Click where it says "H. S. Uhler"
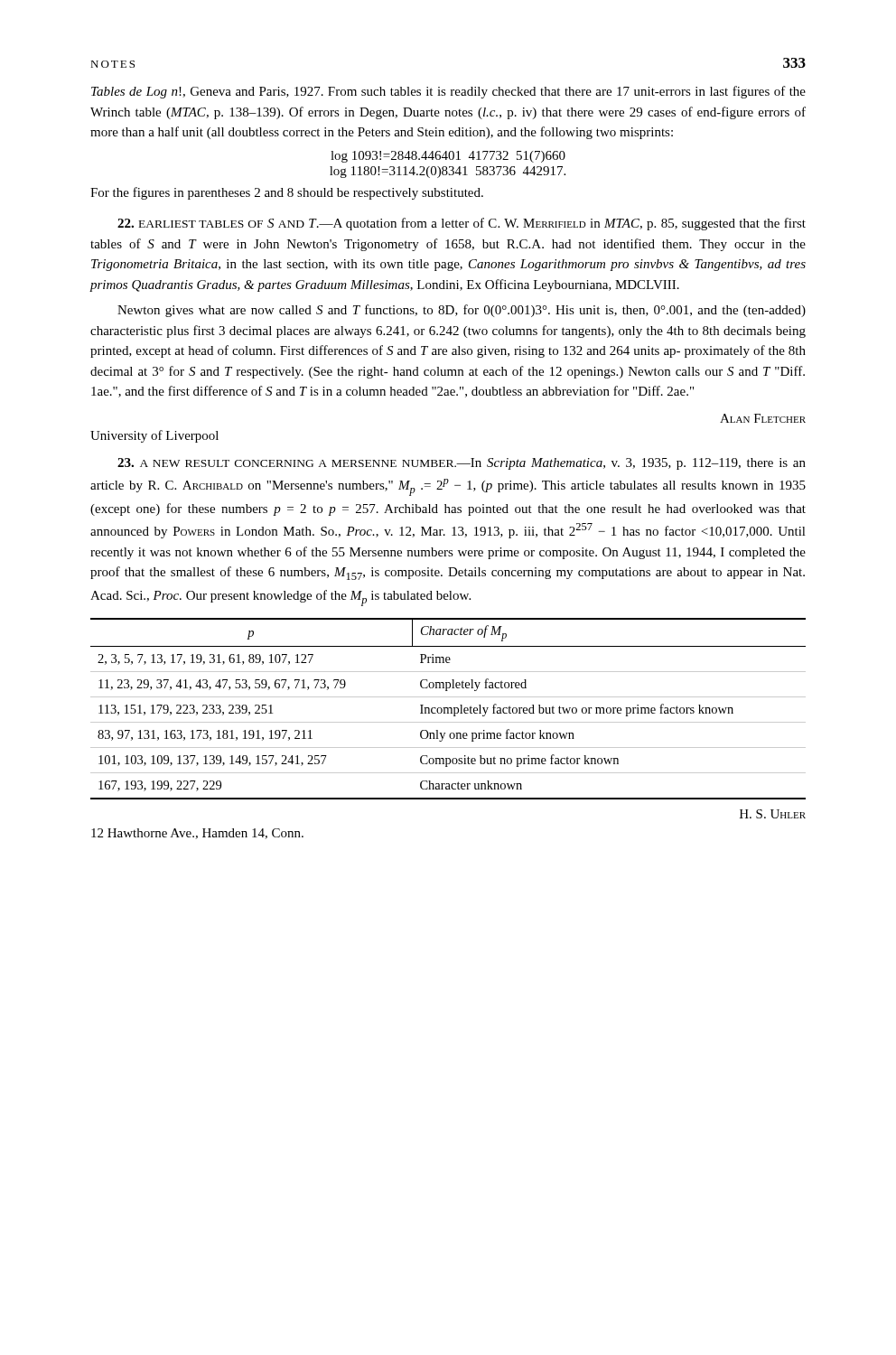Image resolution: width=896 pixels, height=1355 pixels. (x=772, y=814)
